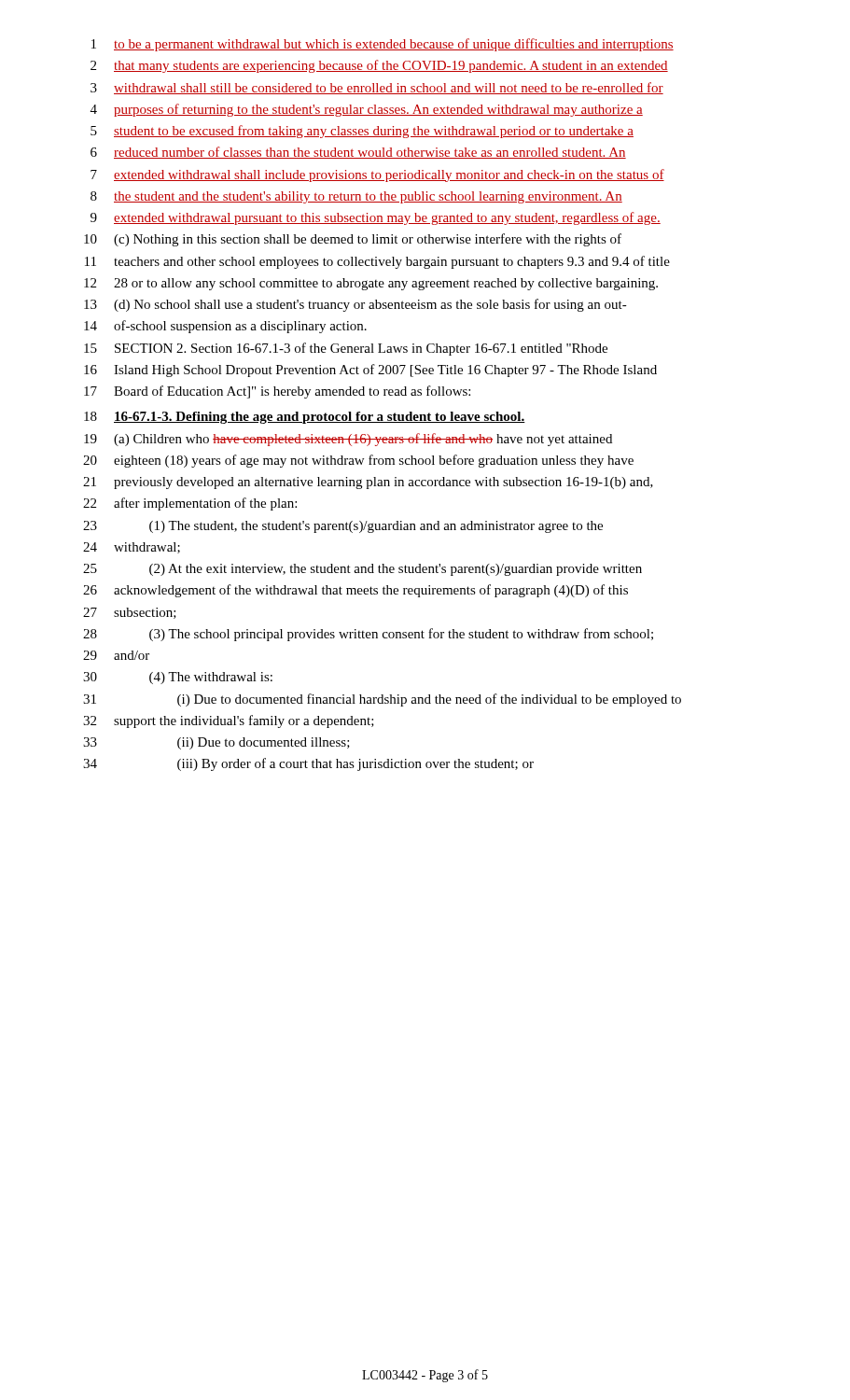Select the list item with the text "9 extended withdrawal"
The height and width of the screenshot is (1400, 850).
pyautogui.click(x=425, y=218)
